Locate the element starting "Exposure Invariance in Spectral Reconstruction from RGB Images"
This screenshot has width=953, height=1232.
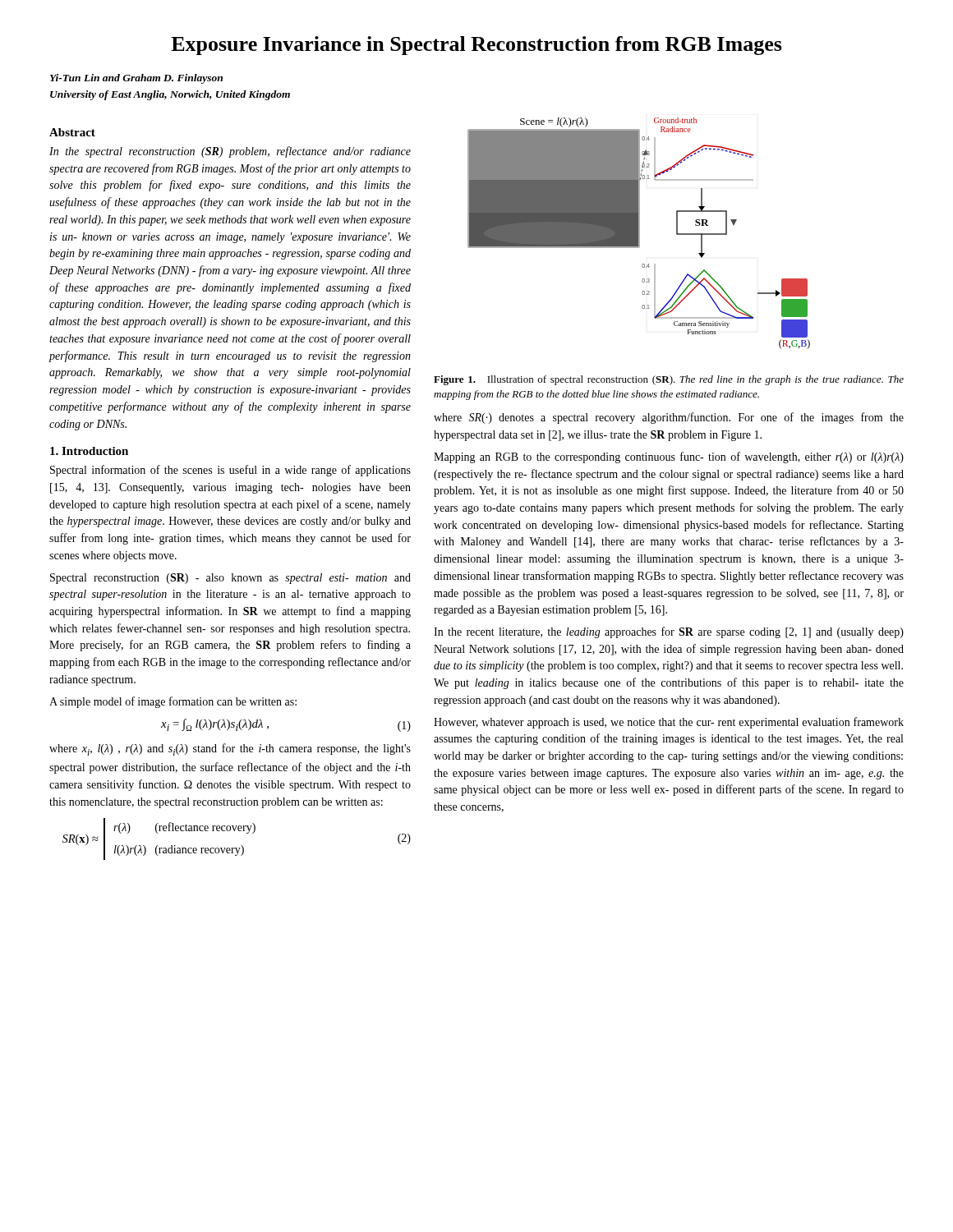pyautogui.click(x=476, y=45)
